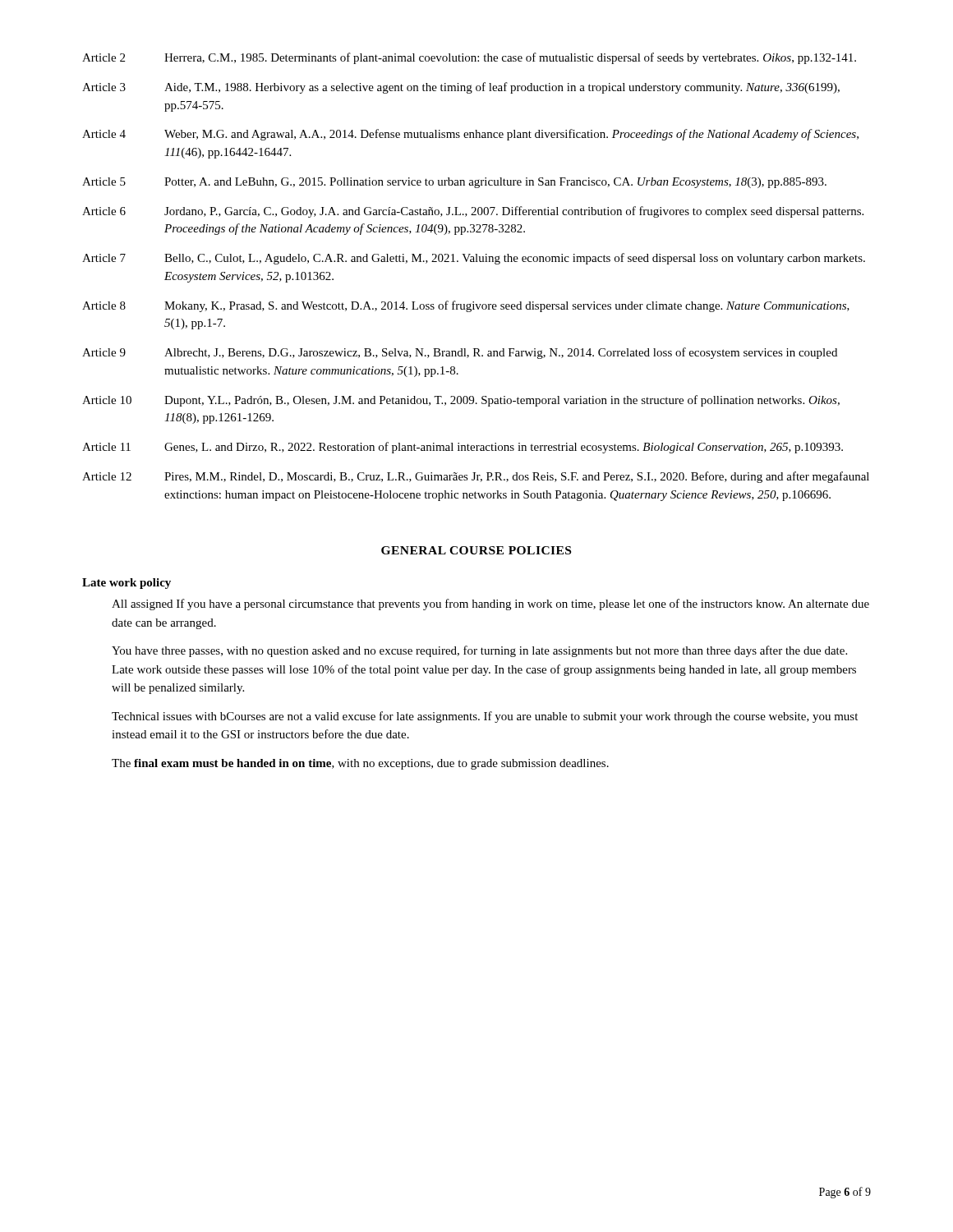Find the passage starting "Article 9 Albrecht, J., Berens, D.G., Jaroszewicz,"
Viewport: 953px width, 1232px height.
point(476,362)
